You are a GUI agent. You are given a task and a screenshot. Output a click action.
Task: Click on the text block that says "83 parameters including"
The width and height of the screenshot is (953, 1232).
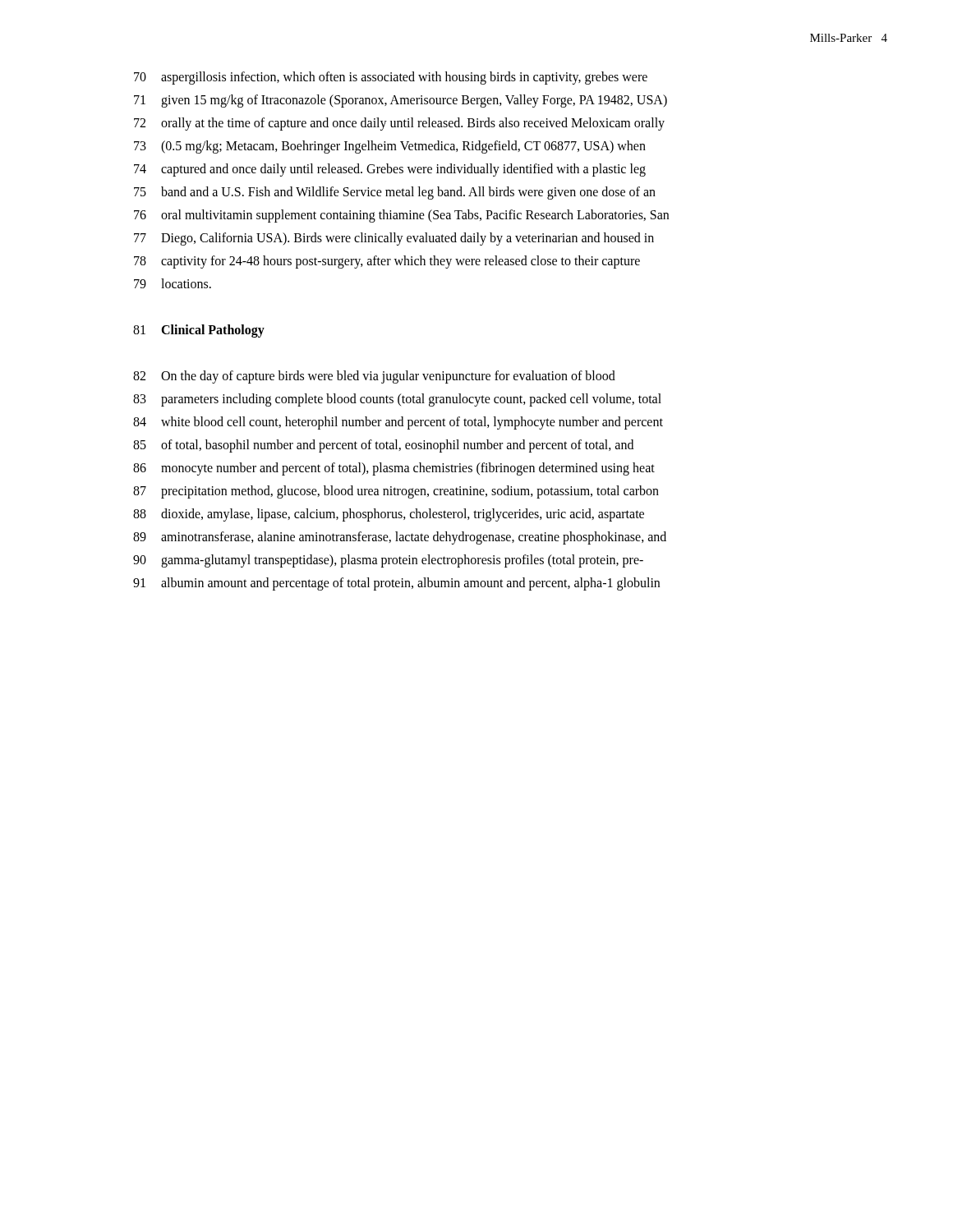coord(497,399)
